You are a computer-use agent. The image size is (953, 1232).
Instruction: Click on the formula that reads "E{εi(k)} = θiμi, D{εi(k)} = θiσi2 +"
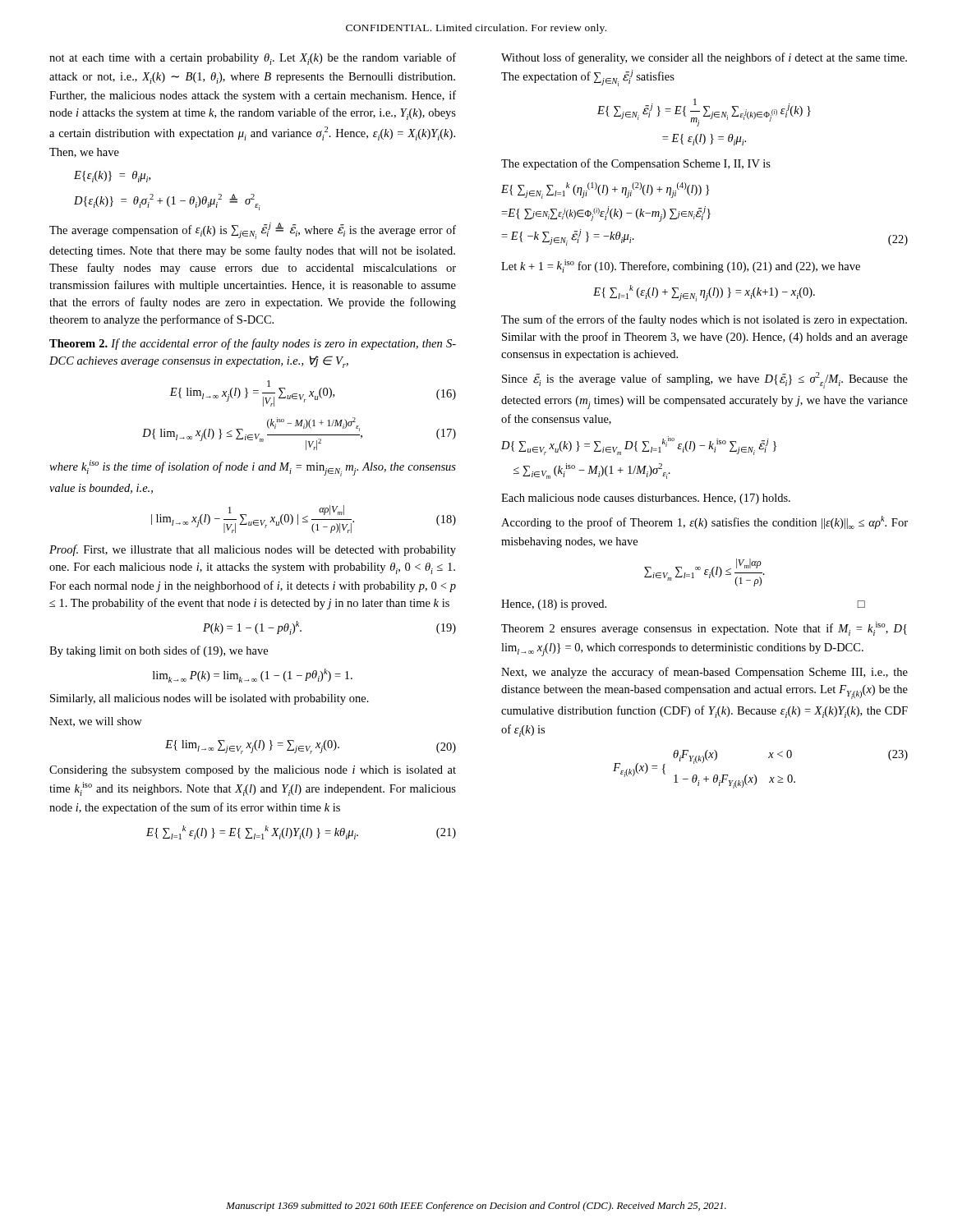[x=112, y=177]
